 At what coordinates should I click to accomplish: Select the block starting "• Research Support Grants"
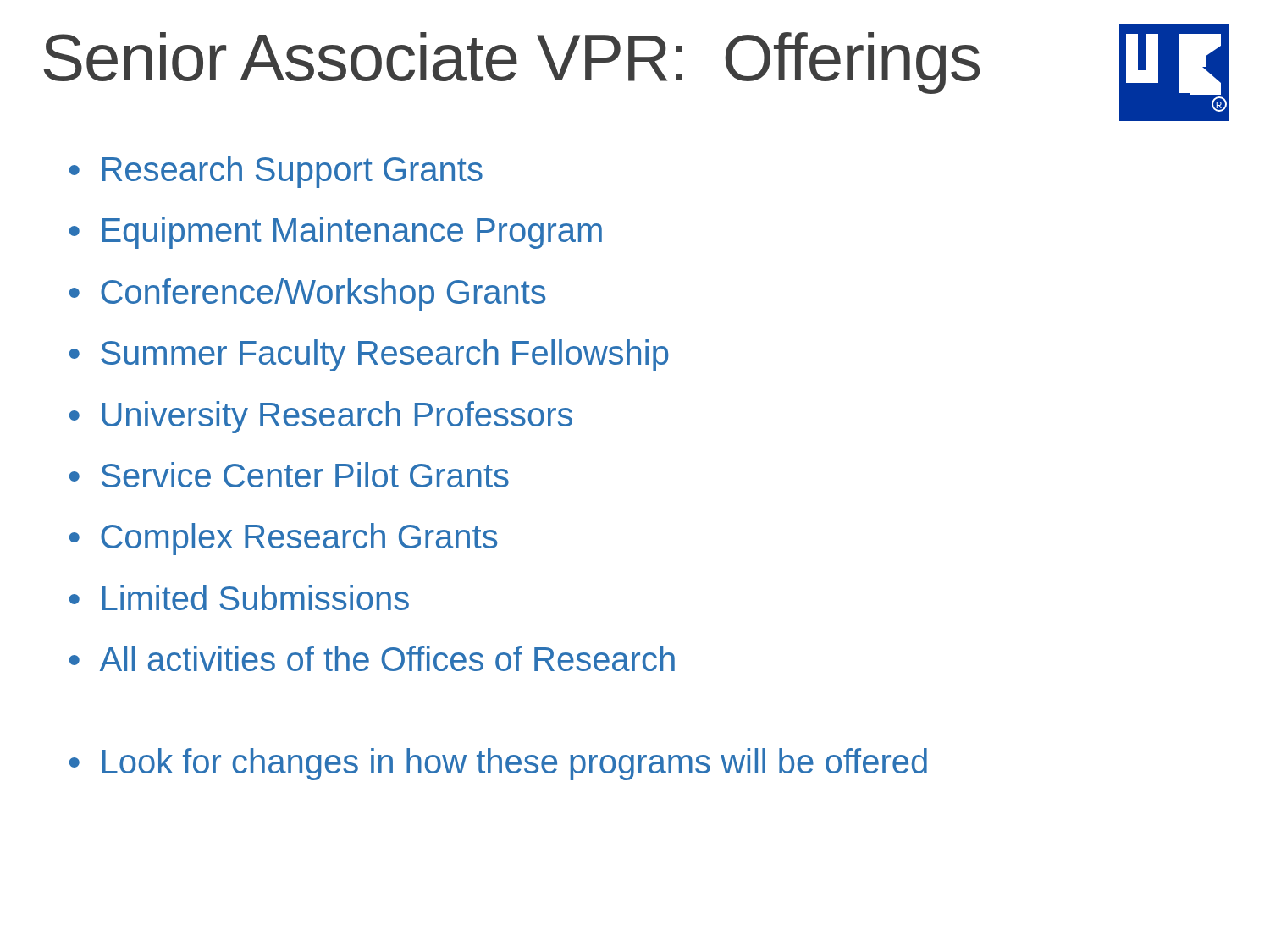276,169
